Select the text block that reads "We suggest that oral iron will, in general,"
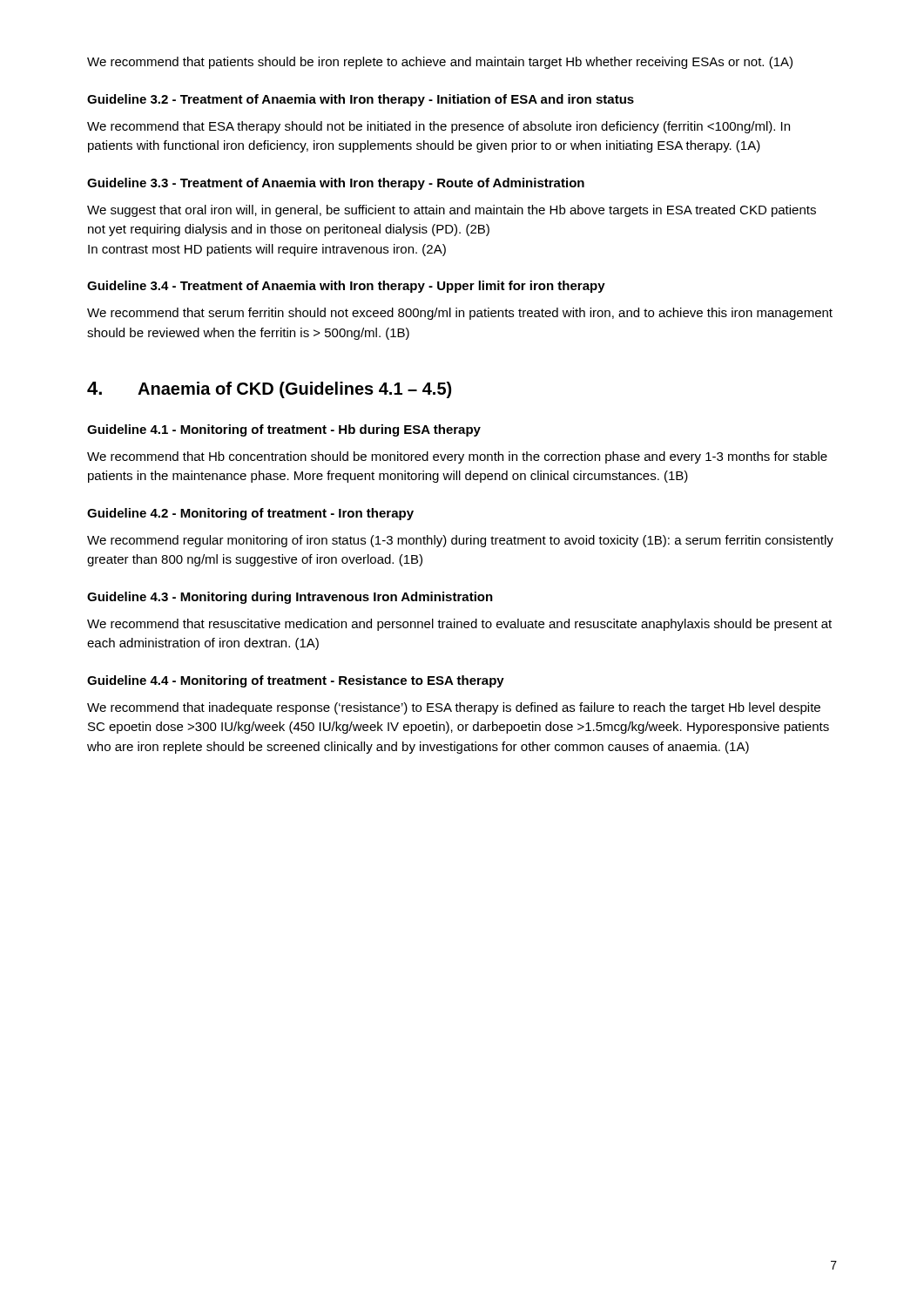Image resolution: width=924 pixels, height=1307 pixels. click(452, 229)
